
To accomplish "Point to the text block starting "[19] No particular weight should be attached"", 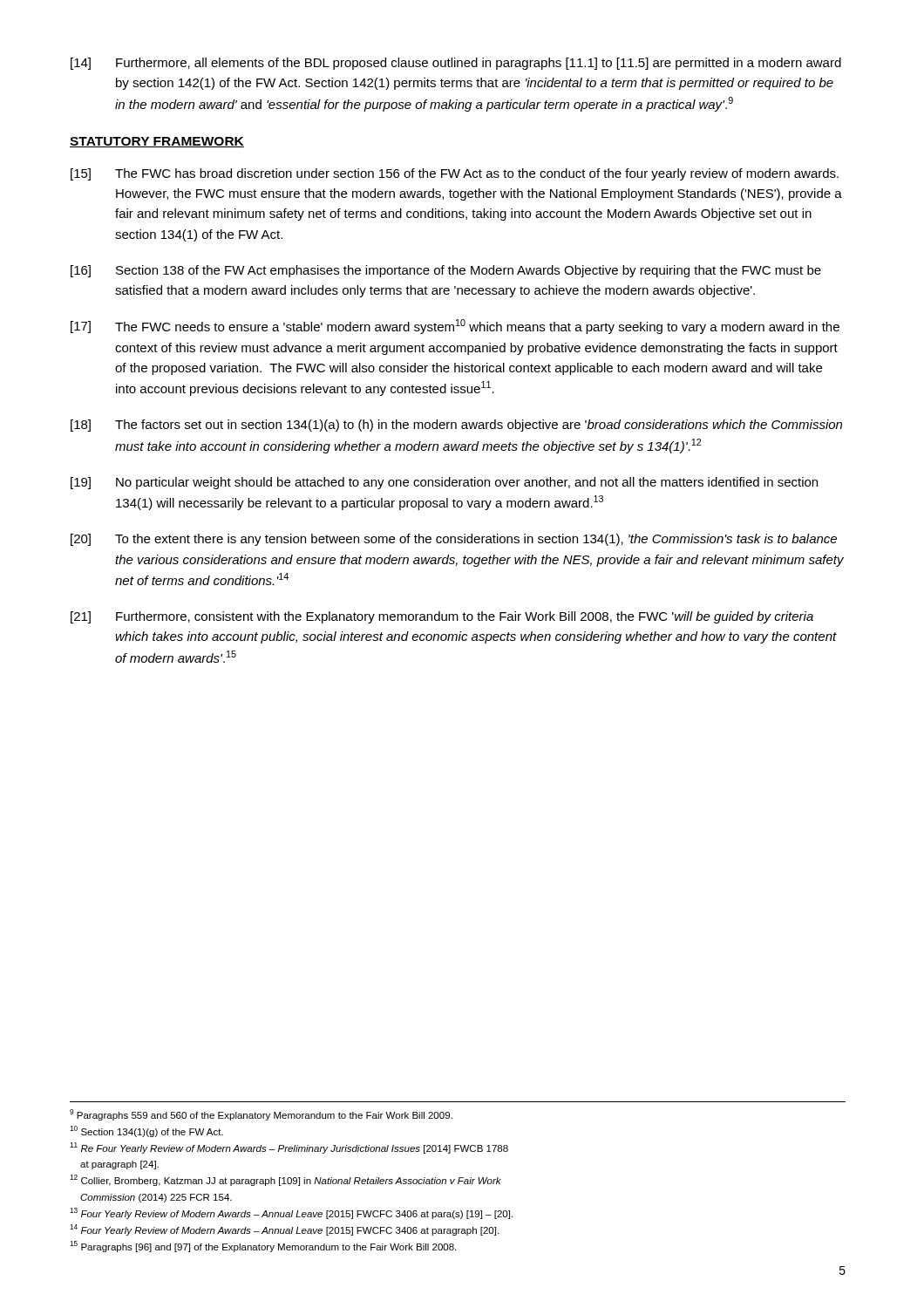I will (x=458, y=492).
